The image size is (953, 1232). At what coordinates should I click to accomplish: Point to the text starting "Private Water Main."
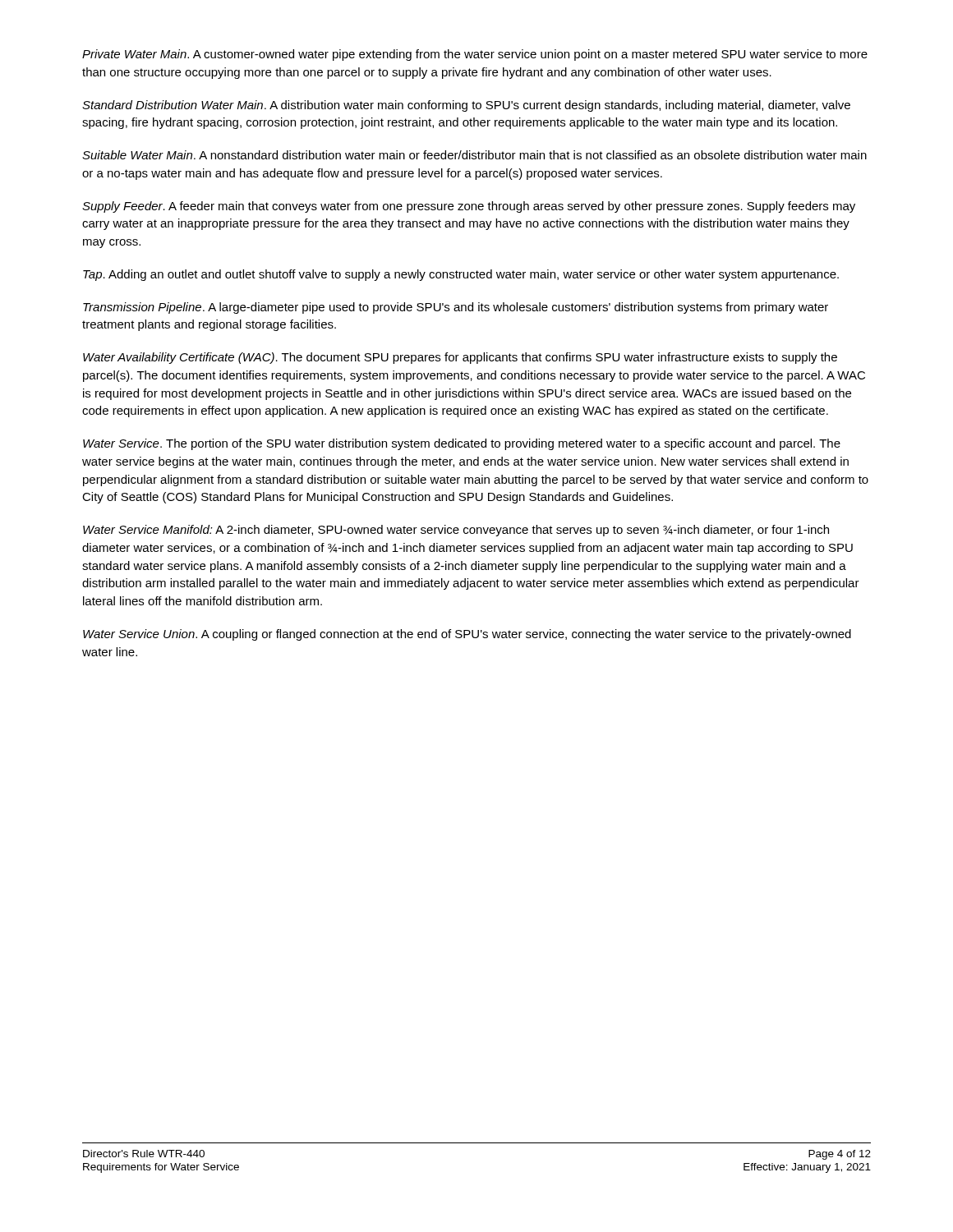click(x=475, y=63)
